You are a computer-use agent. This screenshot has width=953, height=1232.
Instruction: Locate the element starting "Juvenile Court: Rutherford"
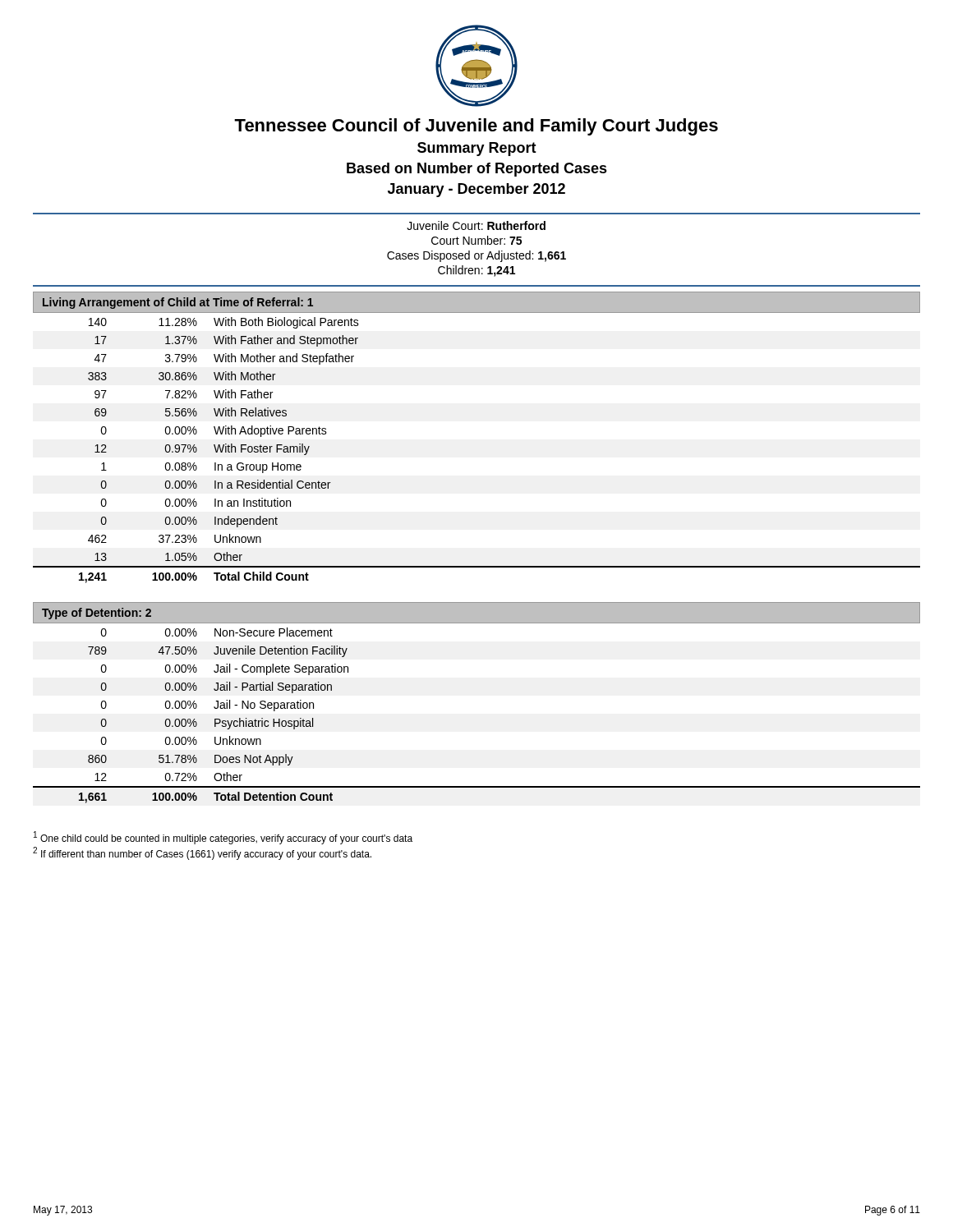476,226
